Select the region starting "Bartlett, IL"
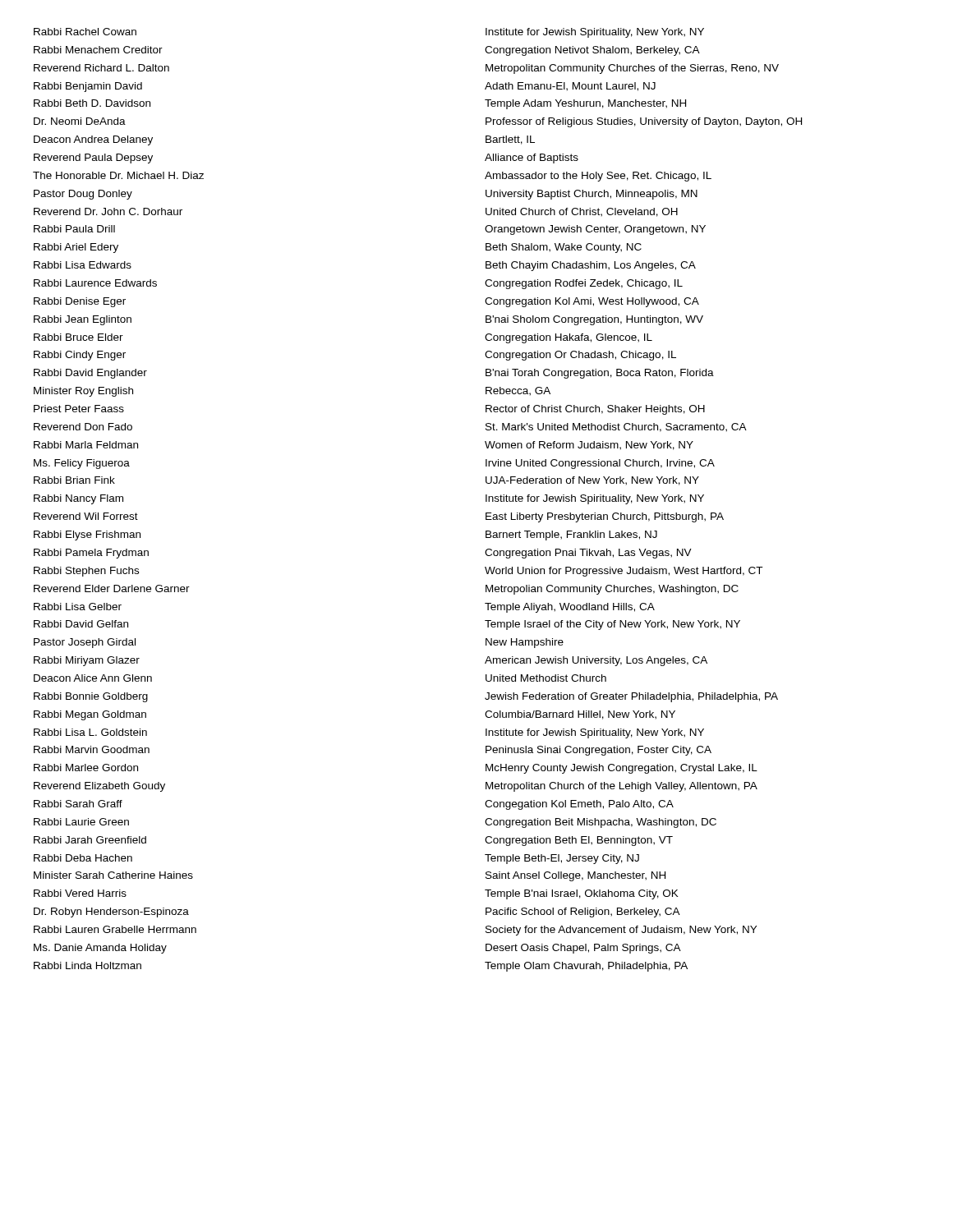 click(510, 139)
